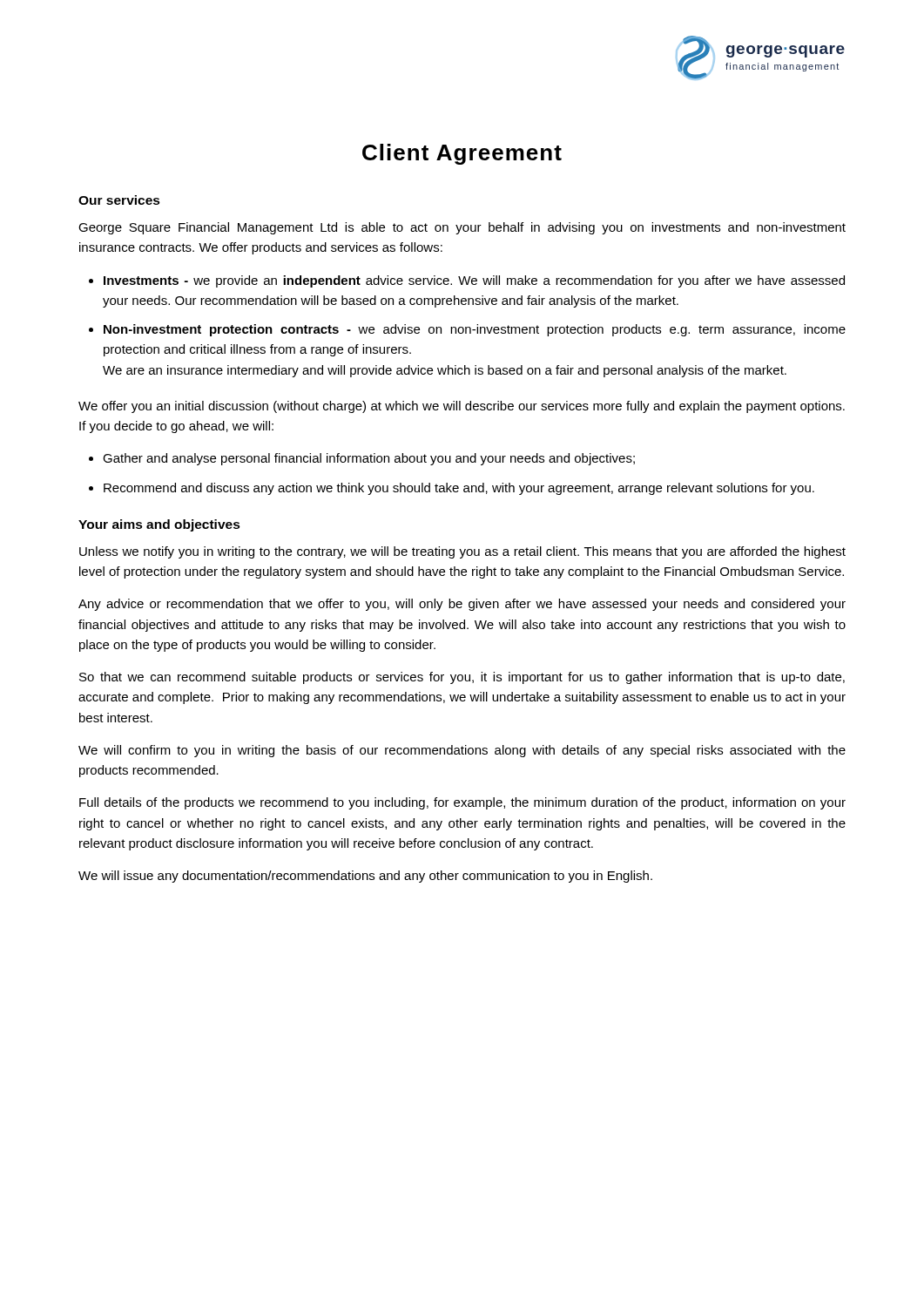
Task: Locate the block of text that opens with "We offer you an initial discussion (without"
Action: pos(462,415)
